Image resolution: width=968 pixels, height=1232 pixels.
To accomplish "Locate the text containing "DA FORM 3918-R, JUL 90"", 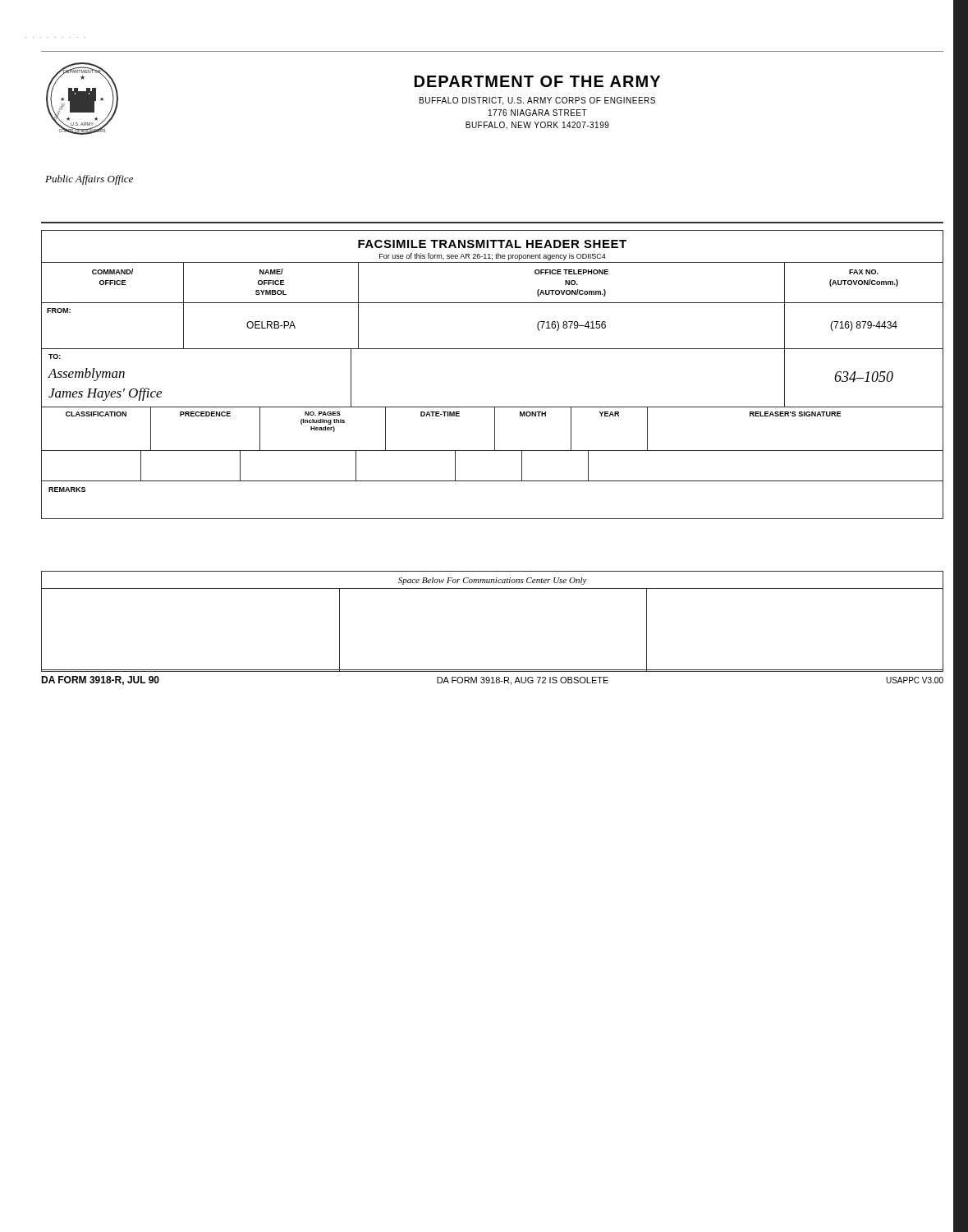I will coord(100,680).
